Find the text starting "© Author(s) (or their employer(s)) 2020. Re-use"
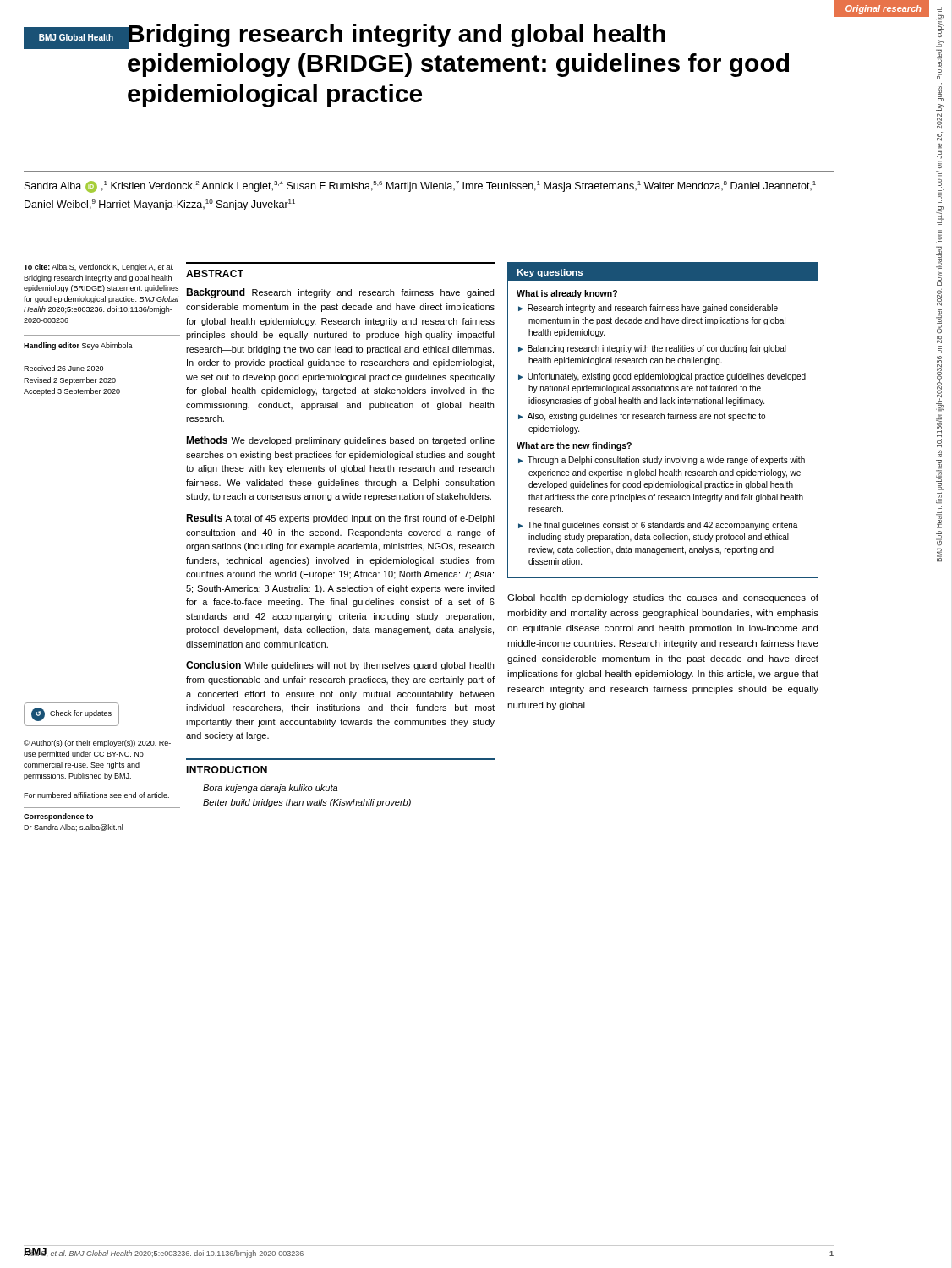Viewport: 952px width, 1268px height. (97, 759)
